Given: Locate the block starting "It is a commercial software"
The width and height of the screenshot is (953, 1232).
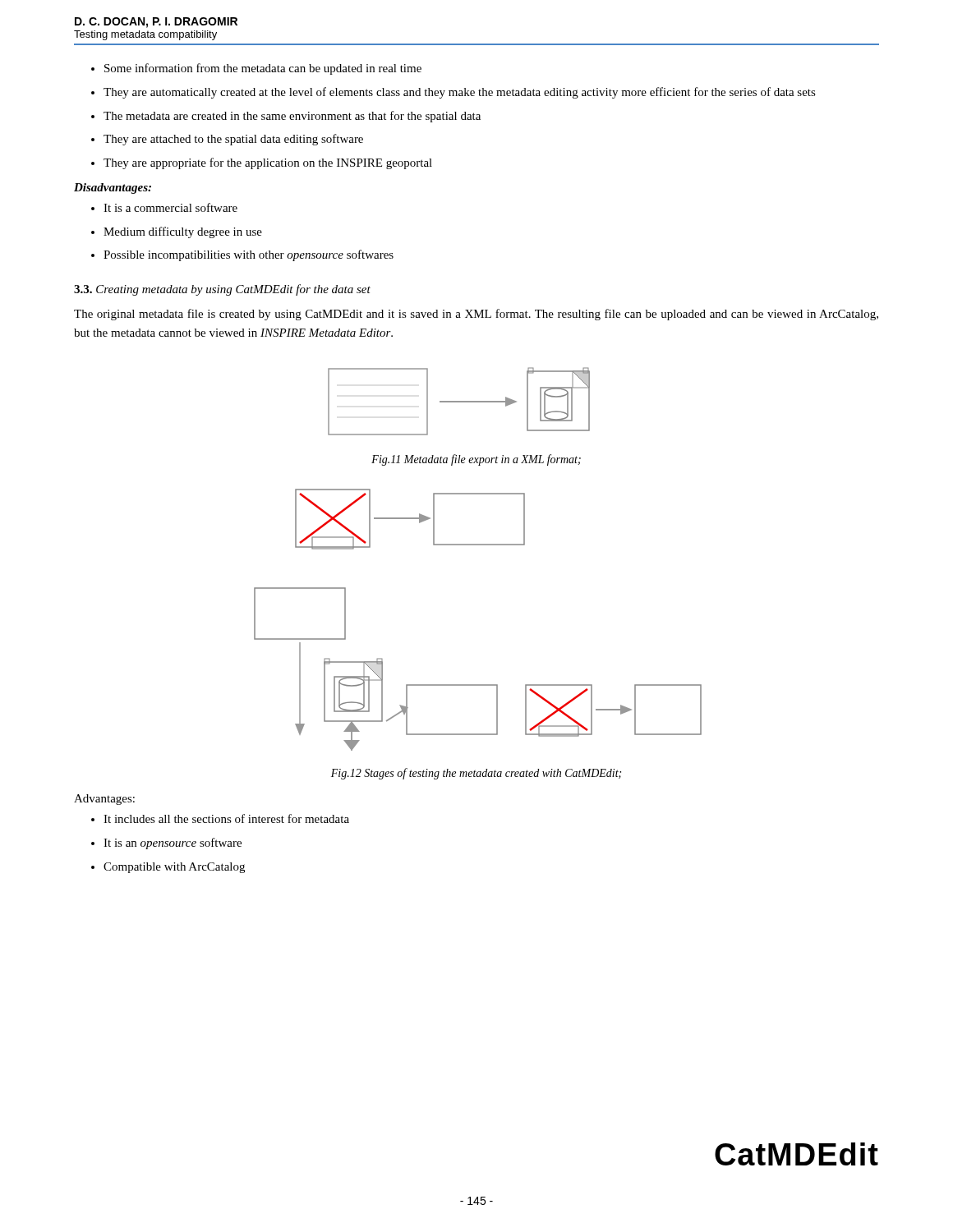Looking at the screenshot, I should 170,207.
